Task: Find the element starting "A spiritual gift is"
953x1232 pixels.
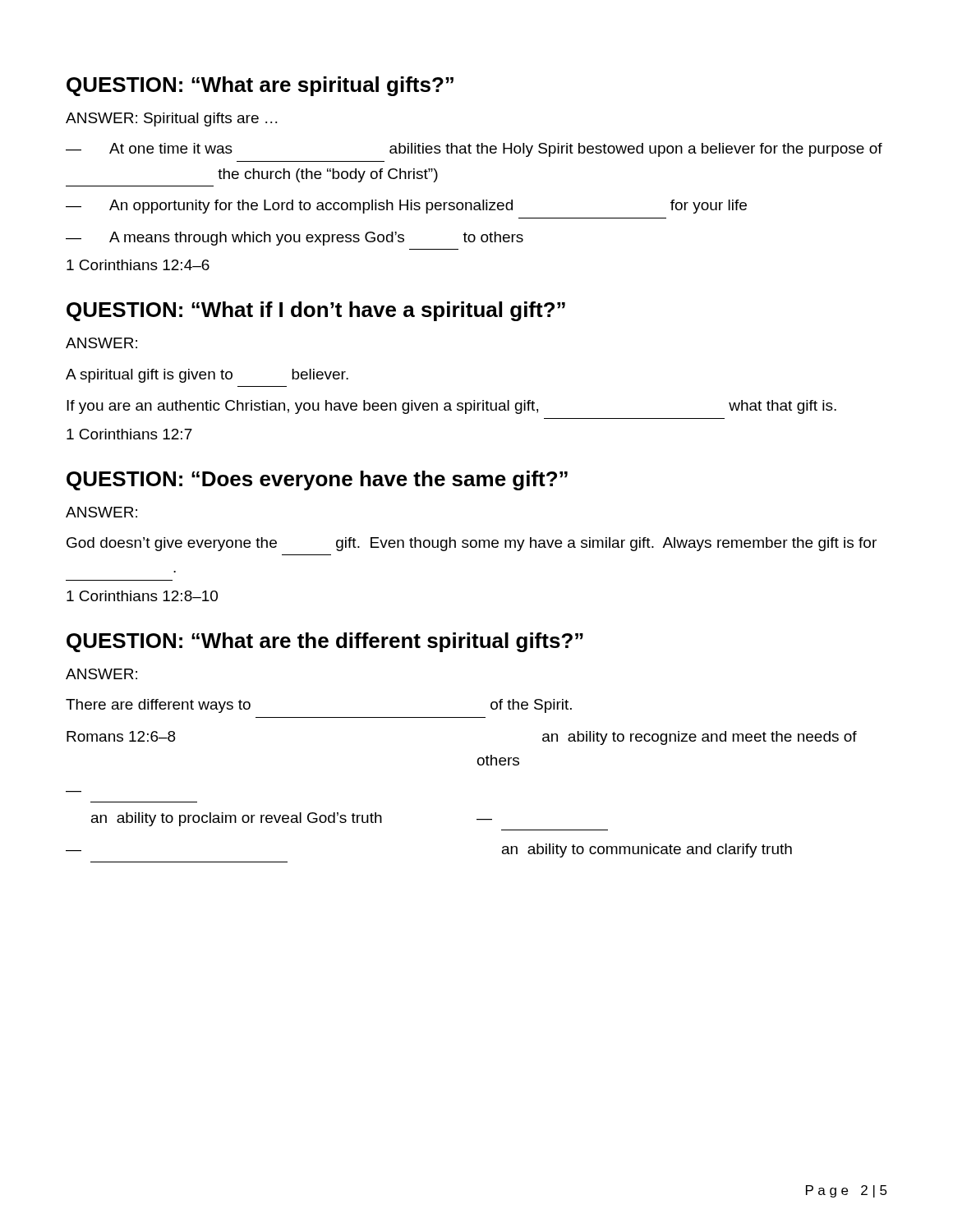Action: (x=208, y=374)
